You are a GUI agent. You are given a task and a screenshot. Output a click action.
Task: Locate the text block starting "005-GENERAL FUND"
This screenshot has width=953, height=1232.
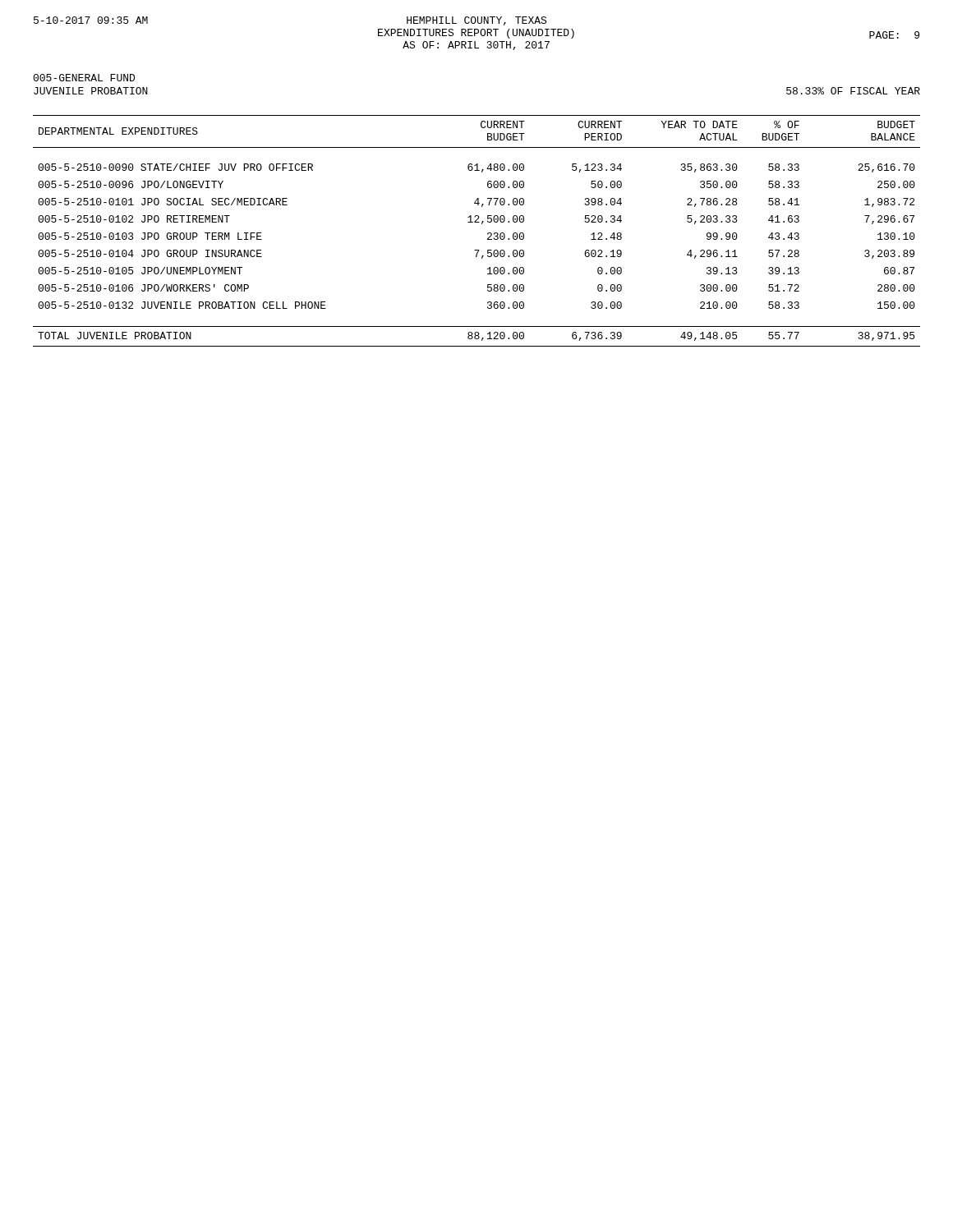click(84, 78)
